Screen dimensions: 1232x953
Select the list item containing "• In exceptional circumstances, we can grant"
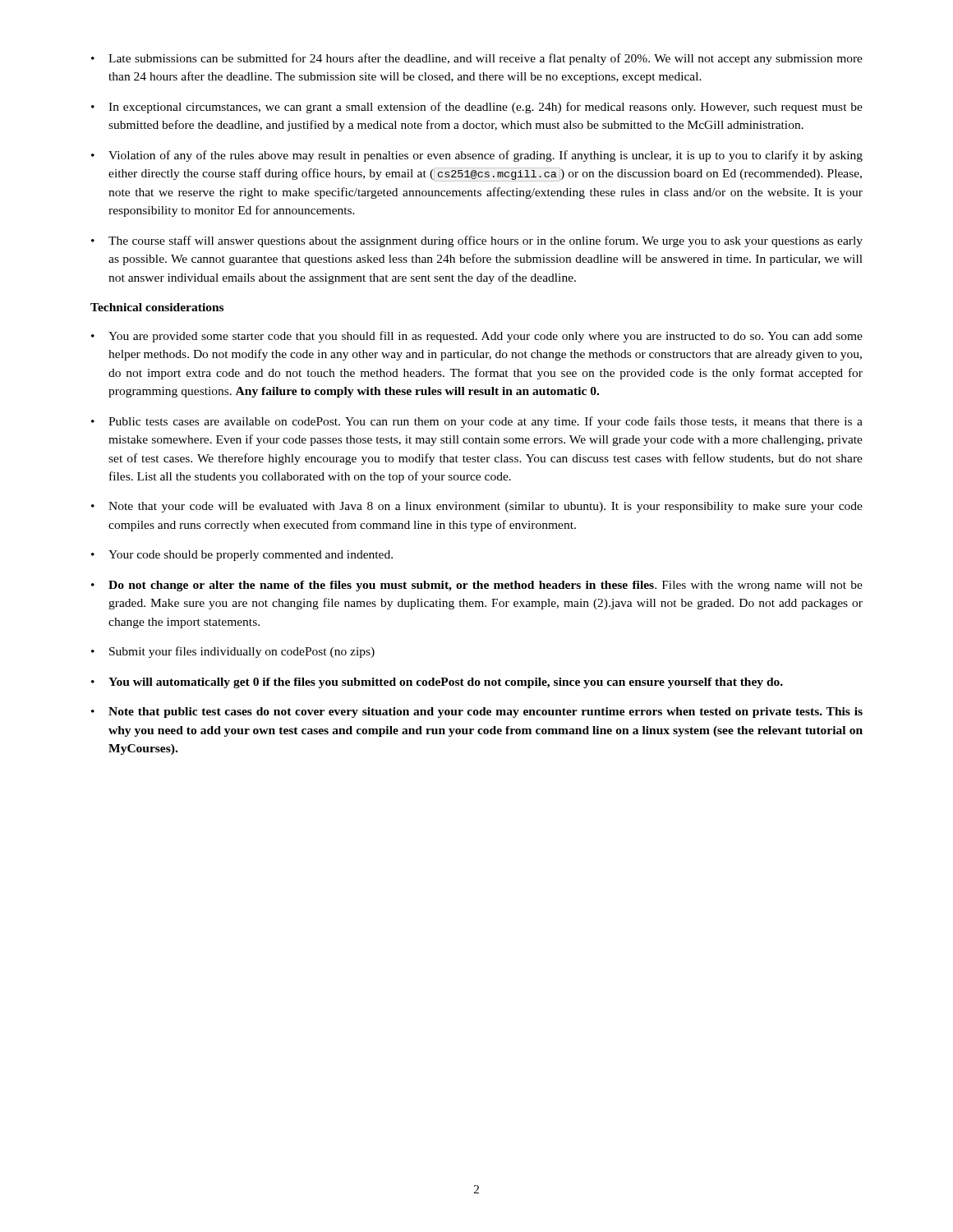point(476,116)
